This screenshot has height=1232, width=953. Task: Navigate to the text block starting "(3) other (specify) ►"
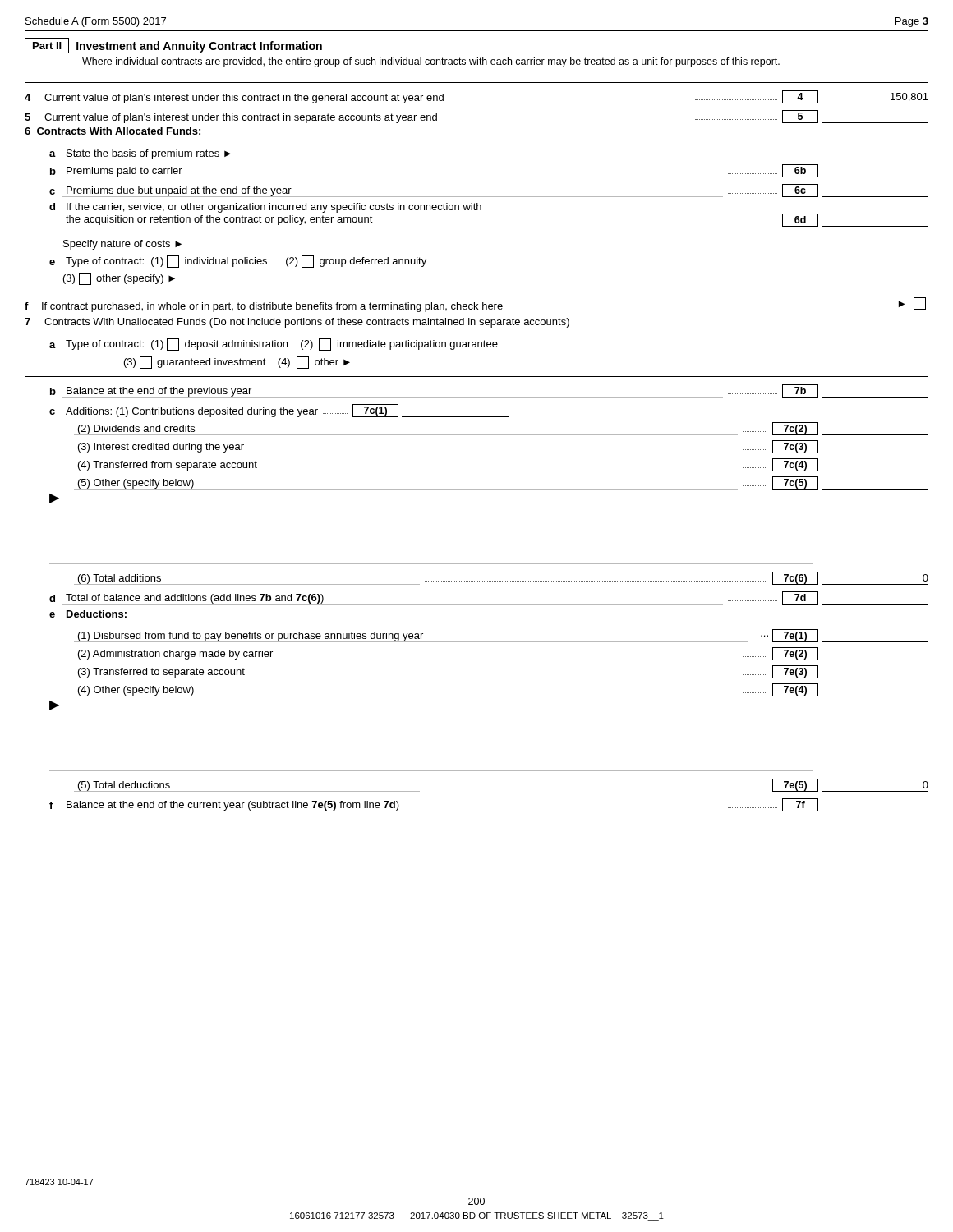101,278
